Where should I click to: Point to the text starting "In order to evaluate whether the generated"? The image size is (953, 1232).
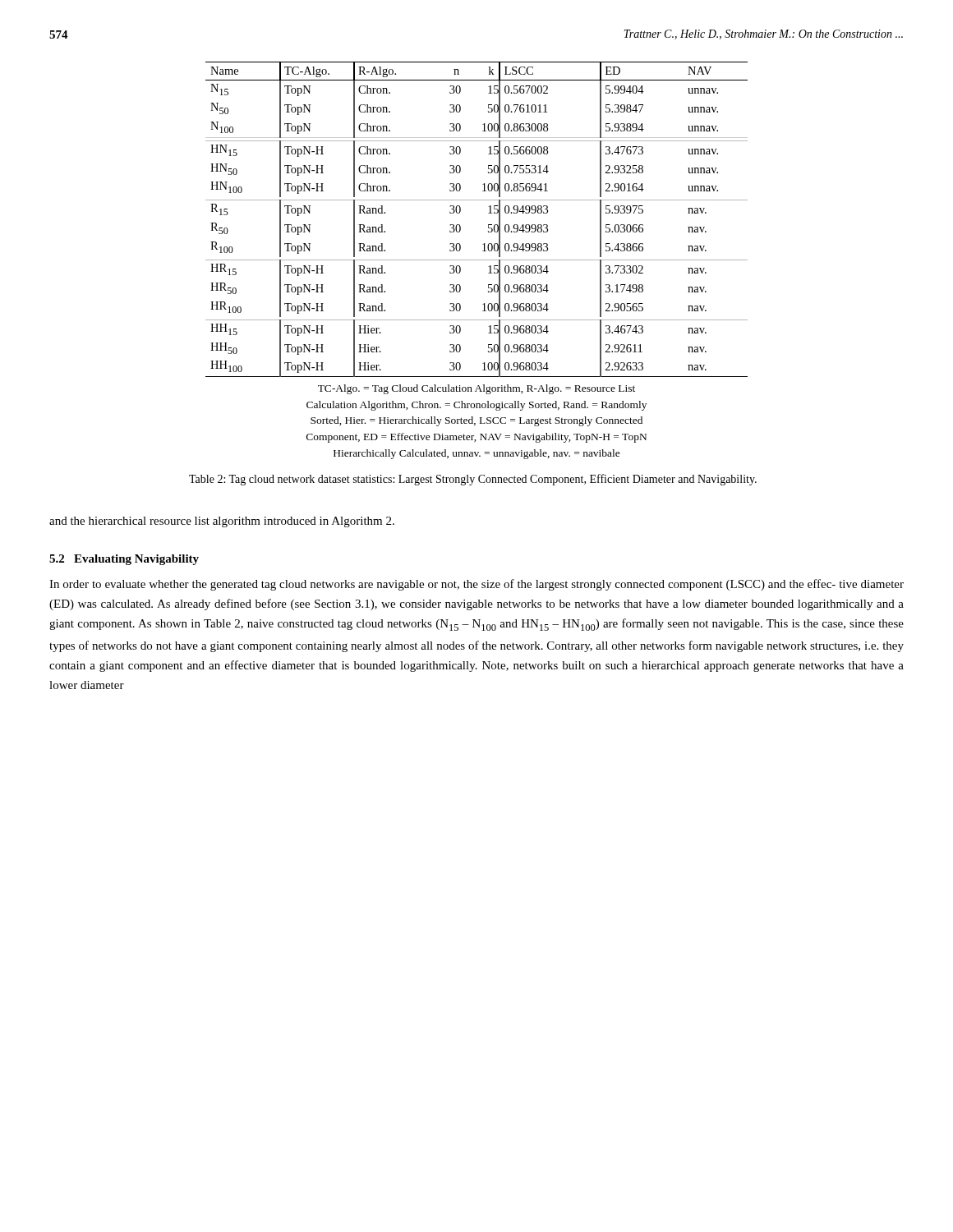pyautogui.click(x=476, y=635)
